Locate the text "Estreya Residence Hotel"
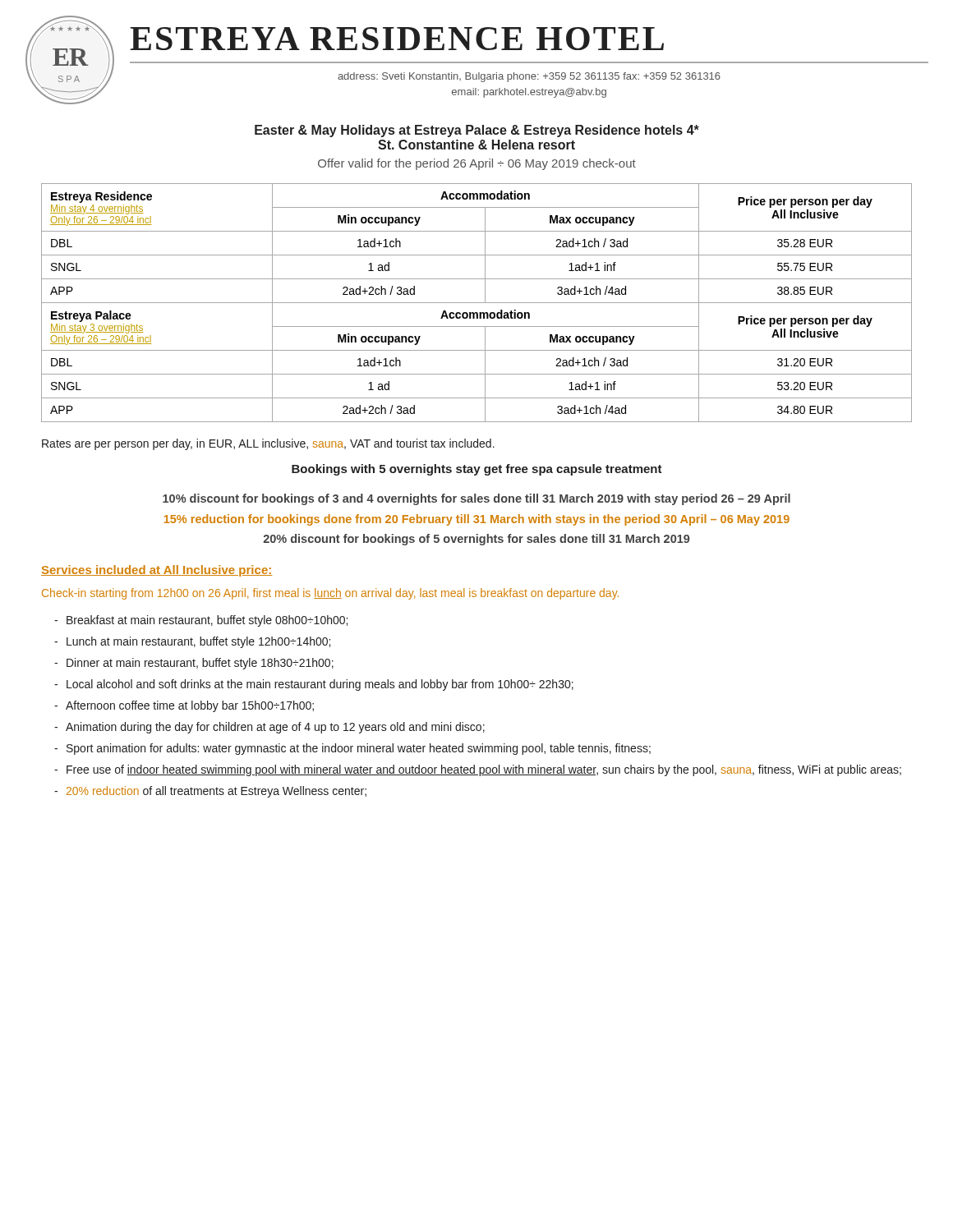Image resolution: width=953 pixels, height=1232 pixels. coord(529,39)
